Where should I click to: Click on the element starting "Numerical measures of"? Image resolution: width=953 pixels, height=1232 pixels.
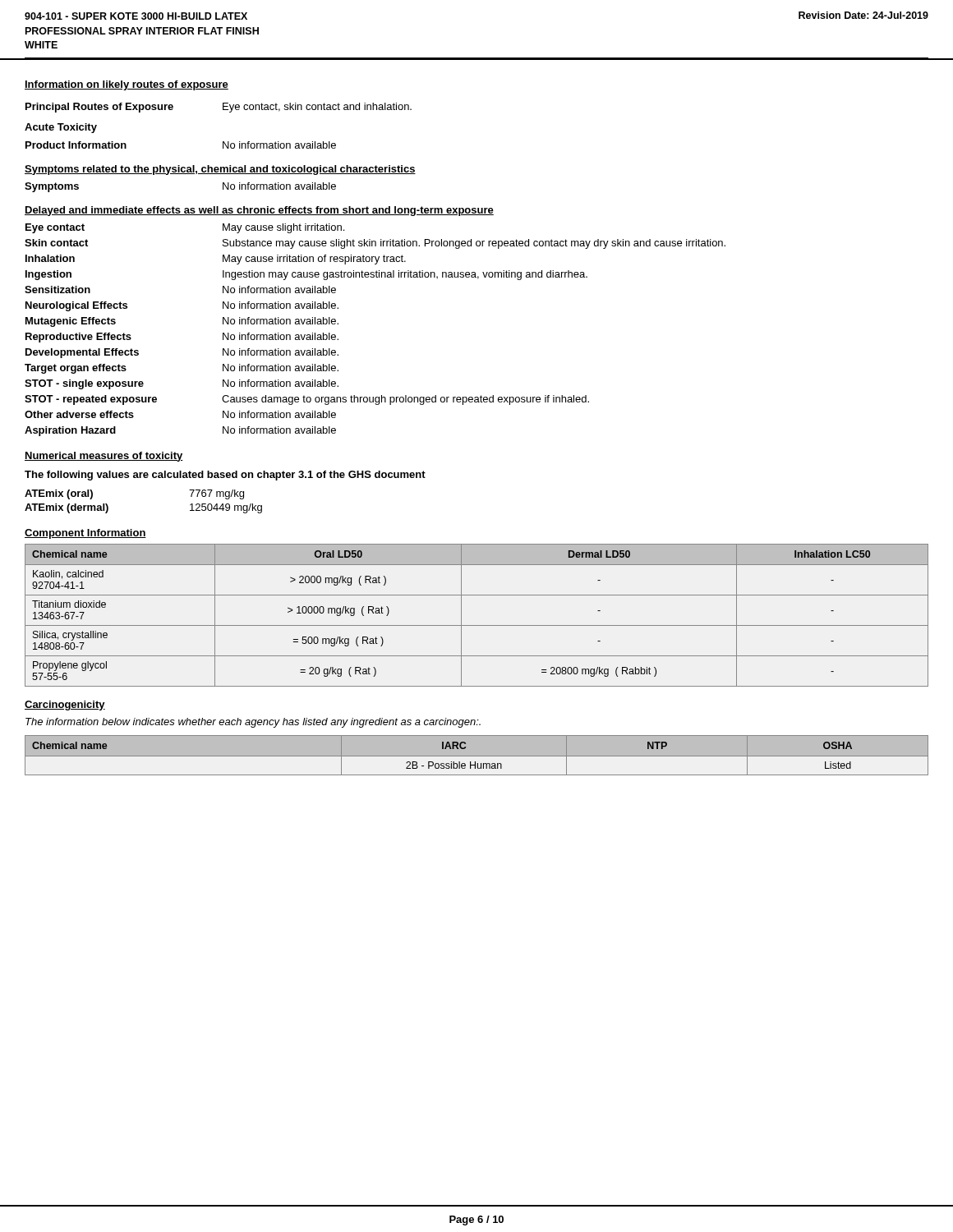[x=104, y=455]
